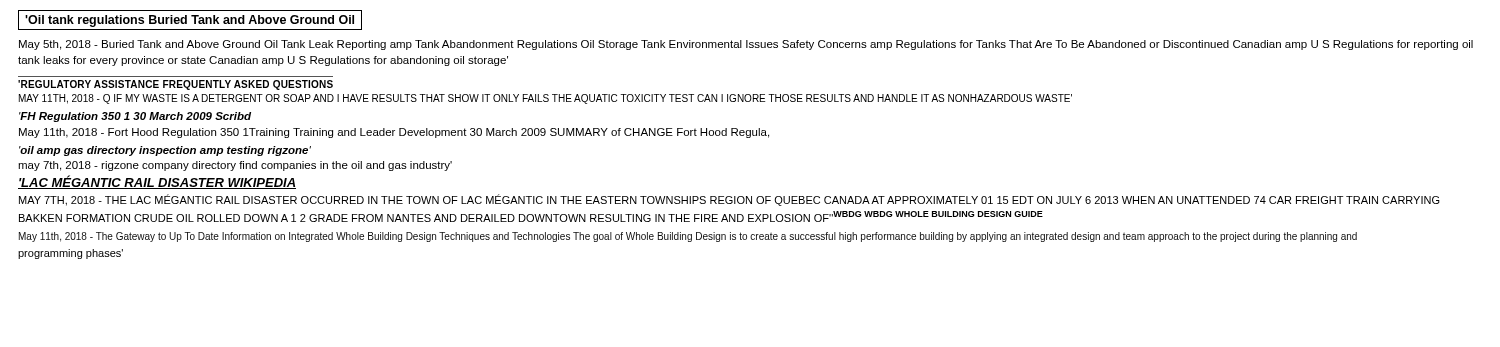This screenshot has height=347, width=1500.
Task: Find the title on this page that starts "'Oil tank regulations"
Action: click(x=190, y=20)
